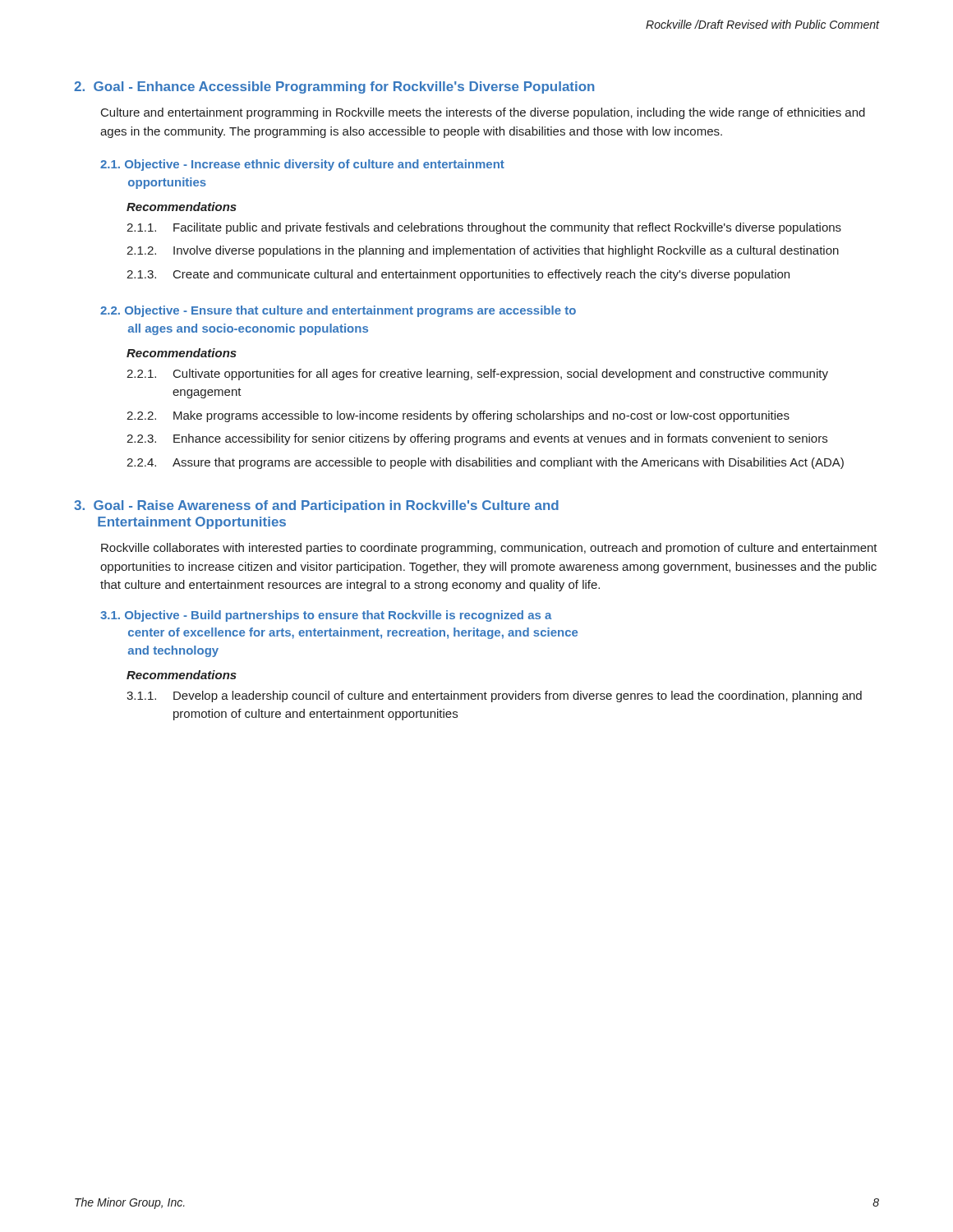Screen dimensions: 1232x953
Task: Locate the list item containing "2.1.3. Create and communicate cultural"
Action: point(503,274)
